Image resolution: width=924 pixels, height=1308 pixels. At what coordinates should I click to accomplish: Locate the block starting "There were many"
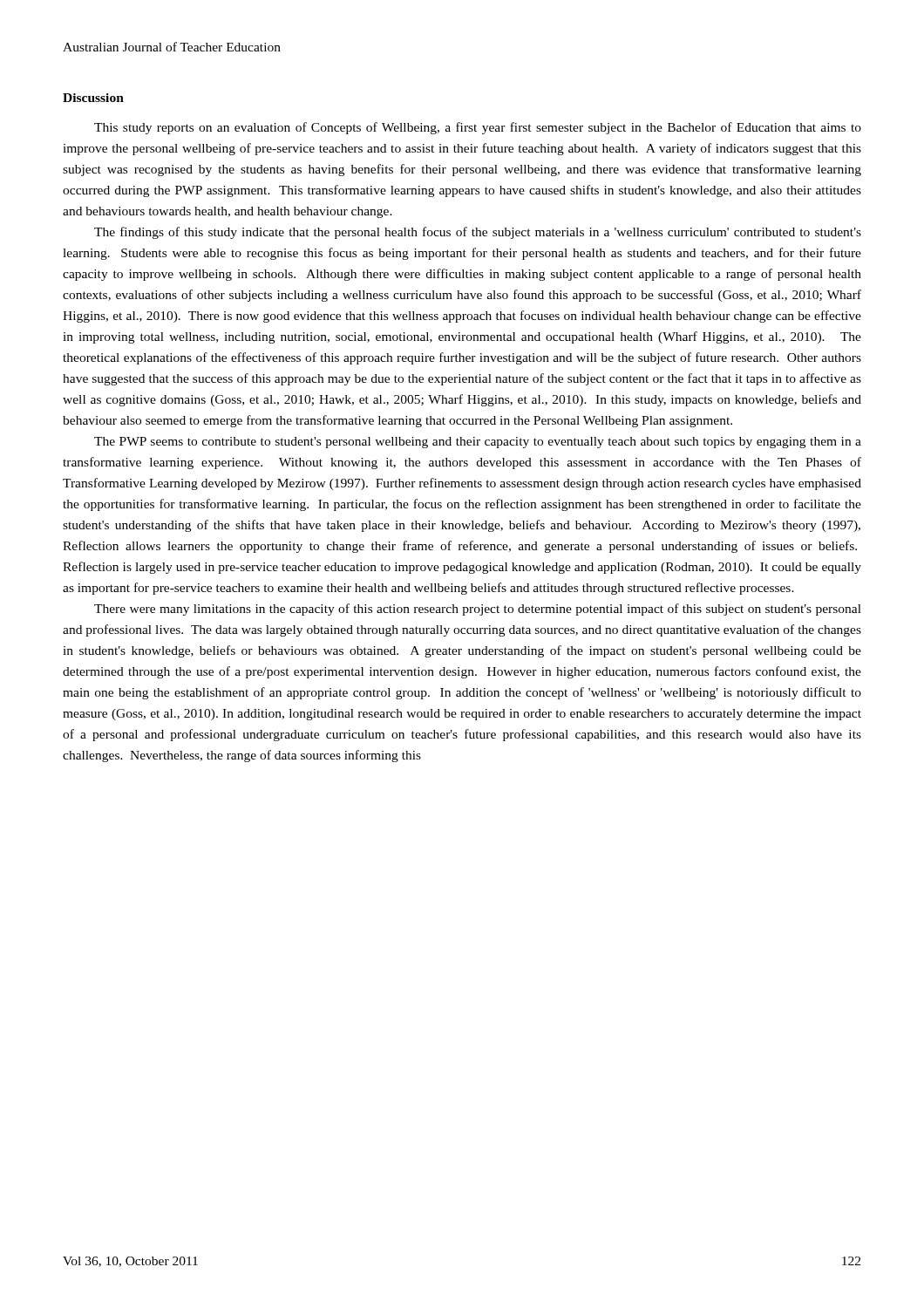(x=462, y=682)
